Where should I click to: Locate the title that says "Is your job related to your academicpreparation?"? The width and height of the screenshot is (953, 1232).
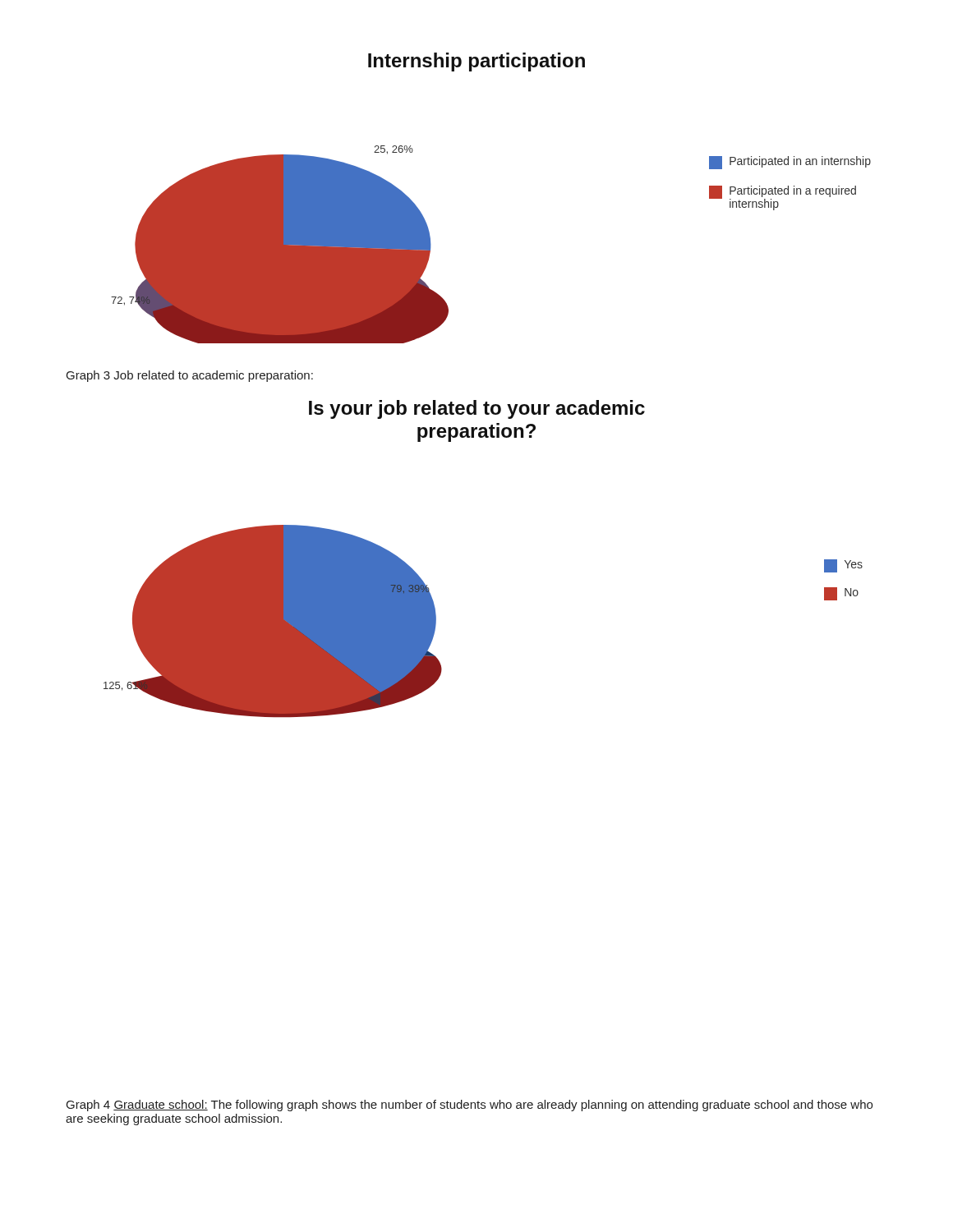pyautogui.click(x=476, y=419)
